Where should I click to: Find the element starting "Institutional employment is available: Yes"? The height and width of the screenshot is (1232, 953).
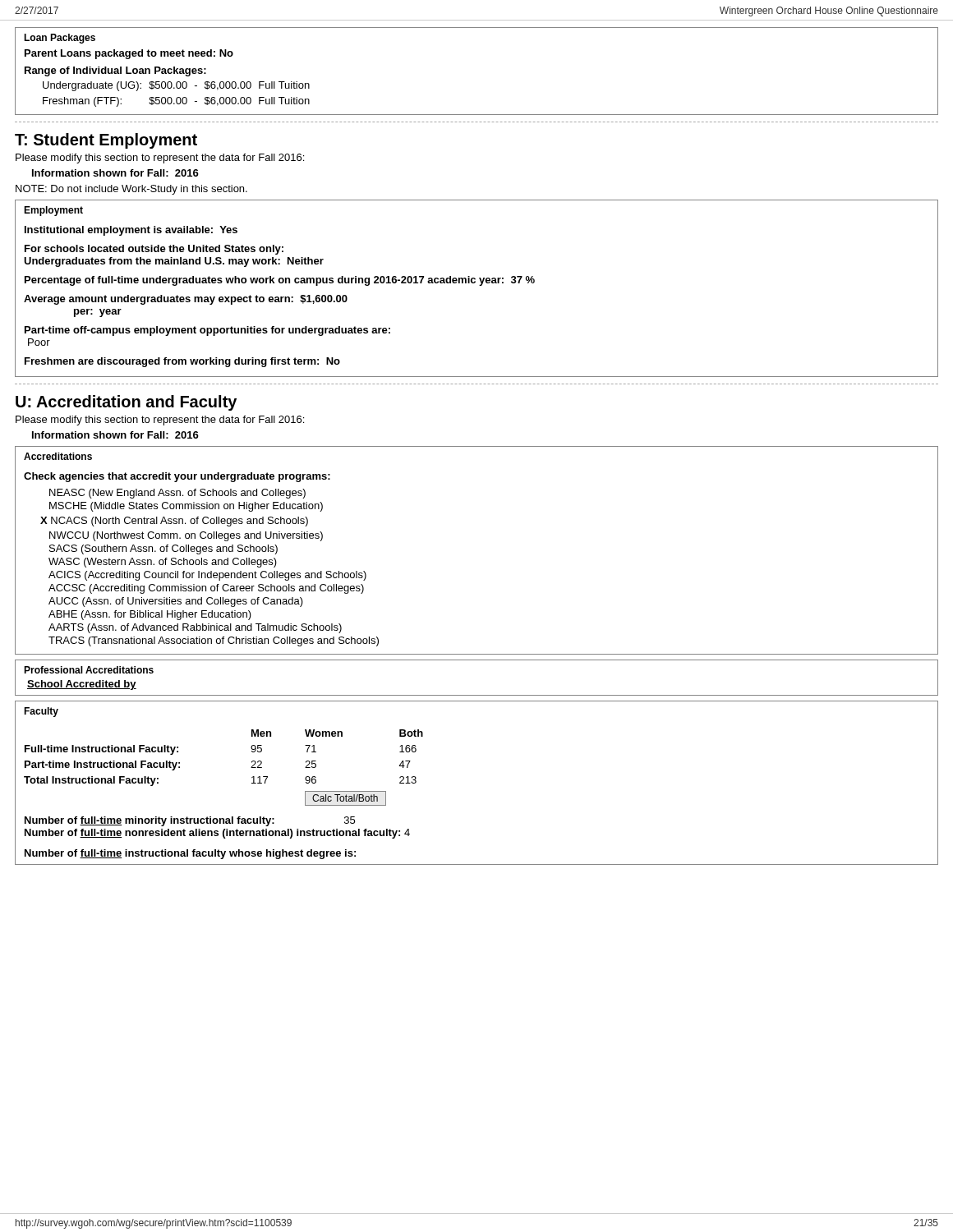pyautogui.click(x=131, y=230)
